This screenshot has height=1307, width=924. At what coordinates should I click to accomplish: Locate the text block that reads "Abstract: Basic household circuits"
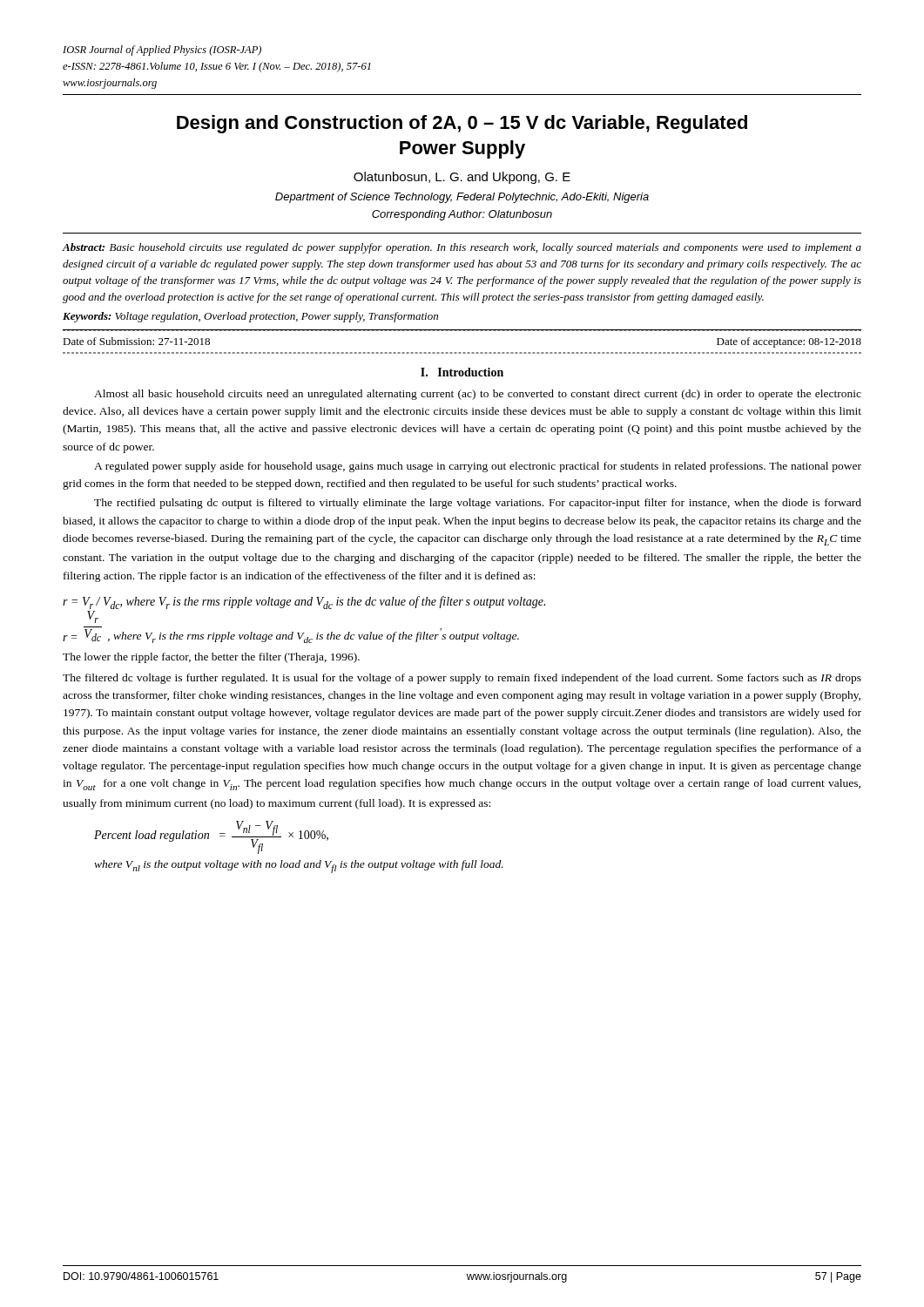462,282
